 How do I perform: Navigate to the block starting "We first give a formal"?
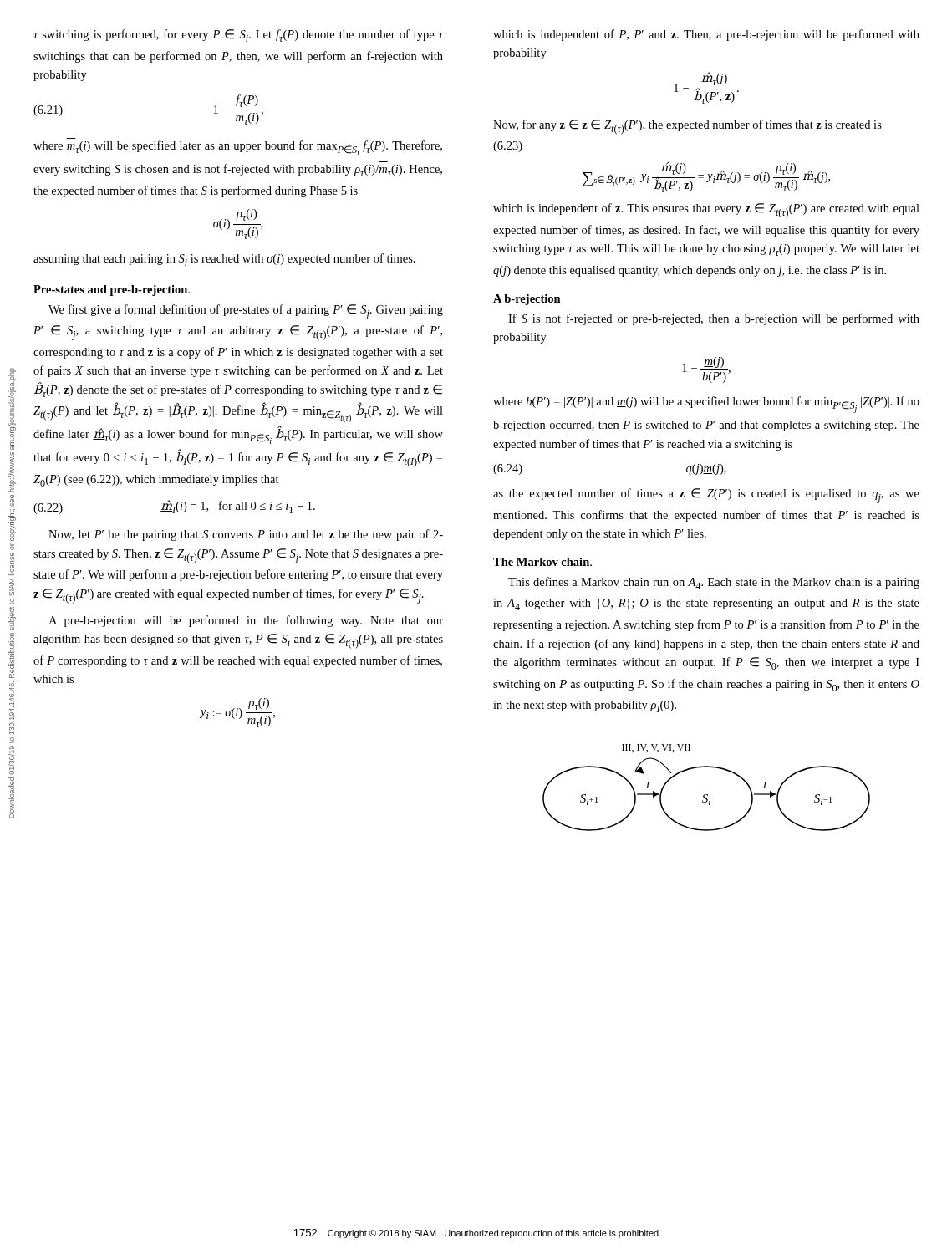click(238, 395)
